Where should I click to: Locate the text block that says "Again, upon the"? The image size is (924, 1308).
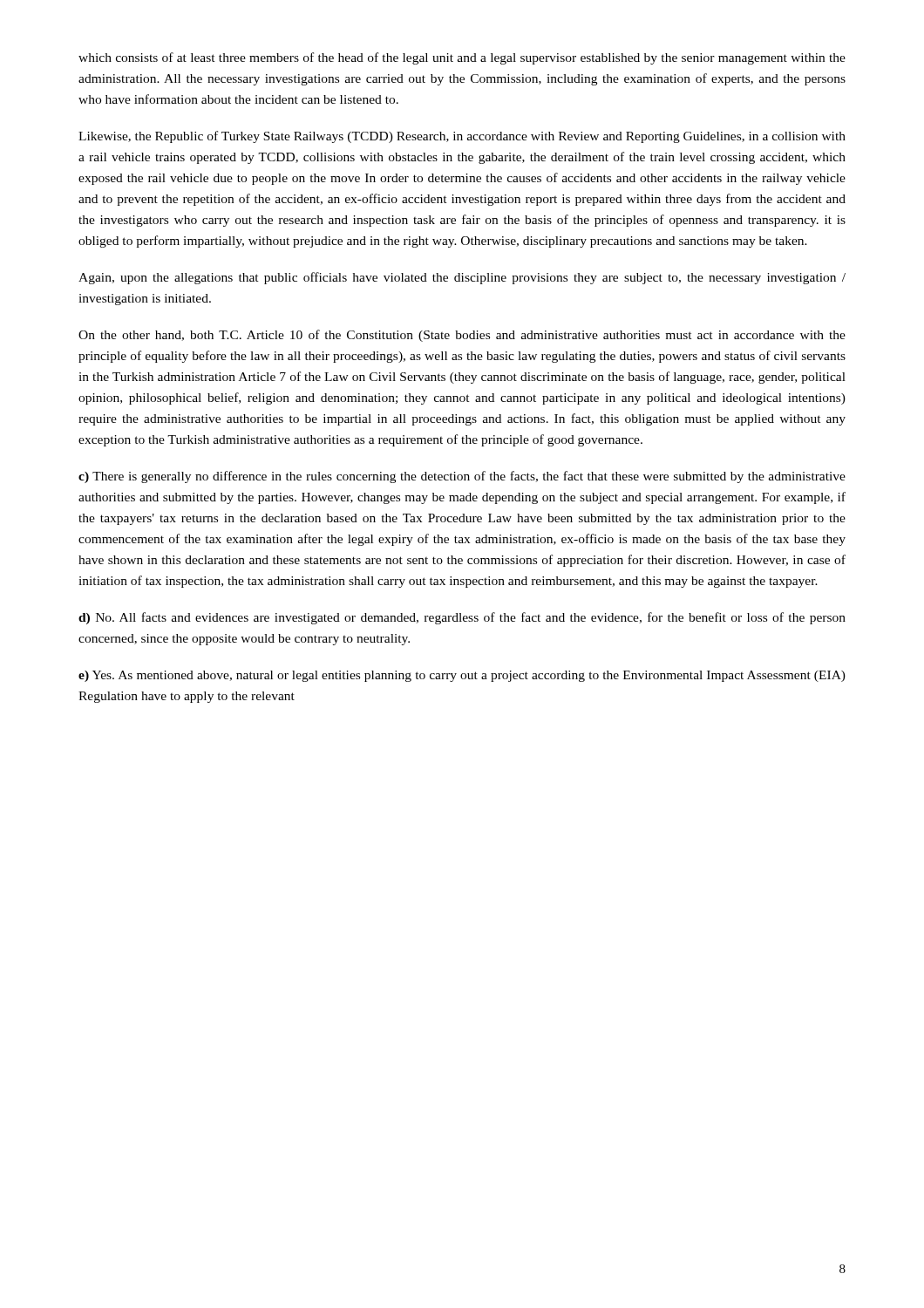pos(462,287)
